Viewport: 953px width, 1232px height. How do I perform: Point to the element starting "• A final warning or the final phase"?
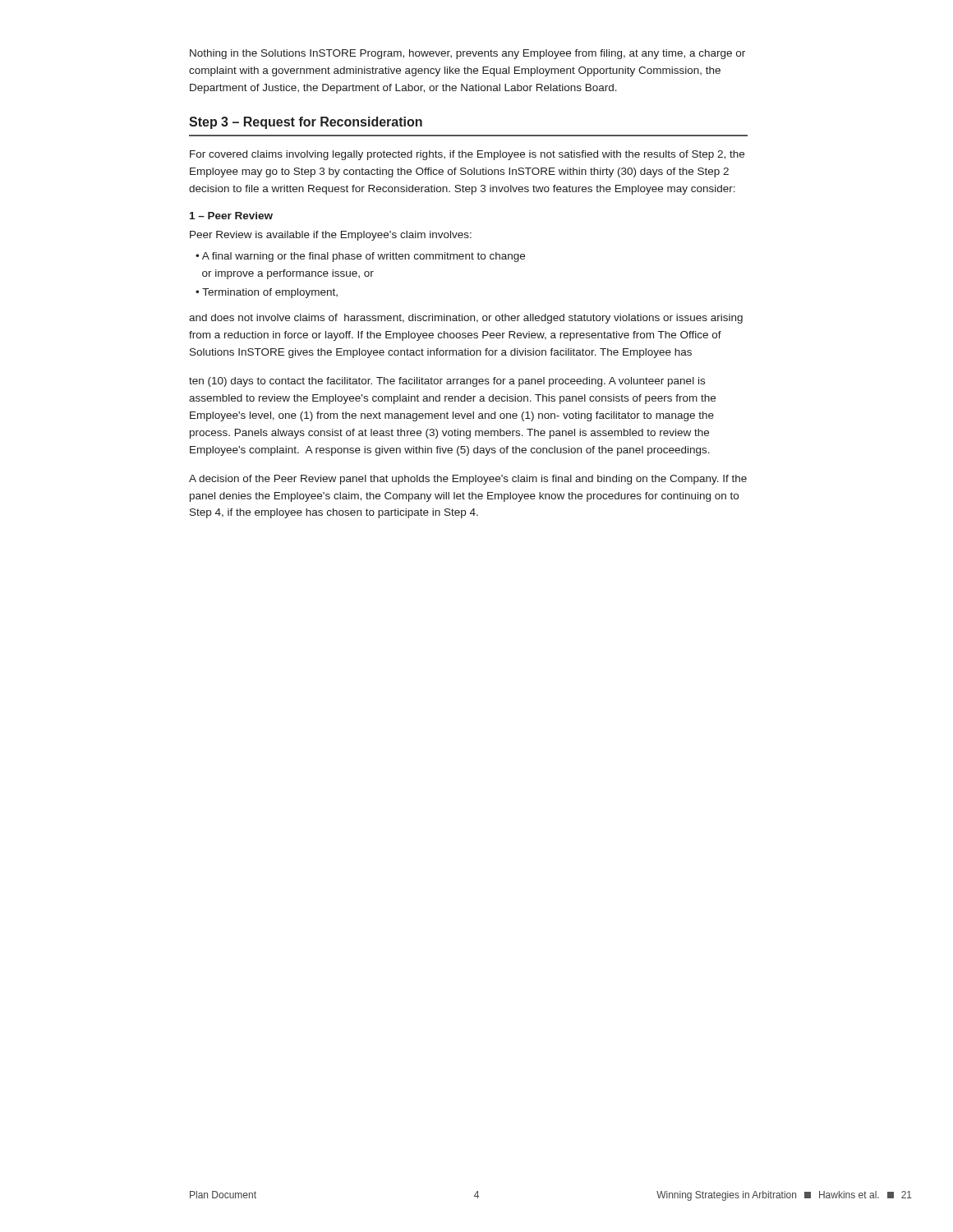361,265
